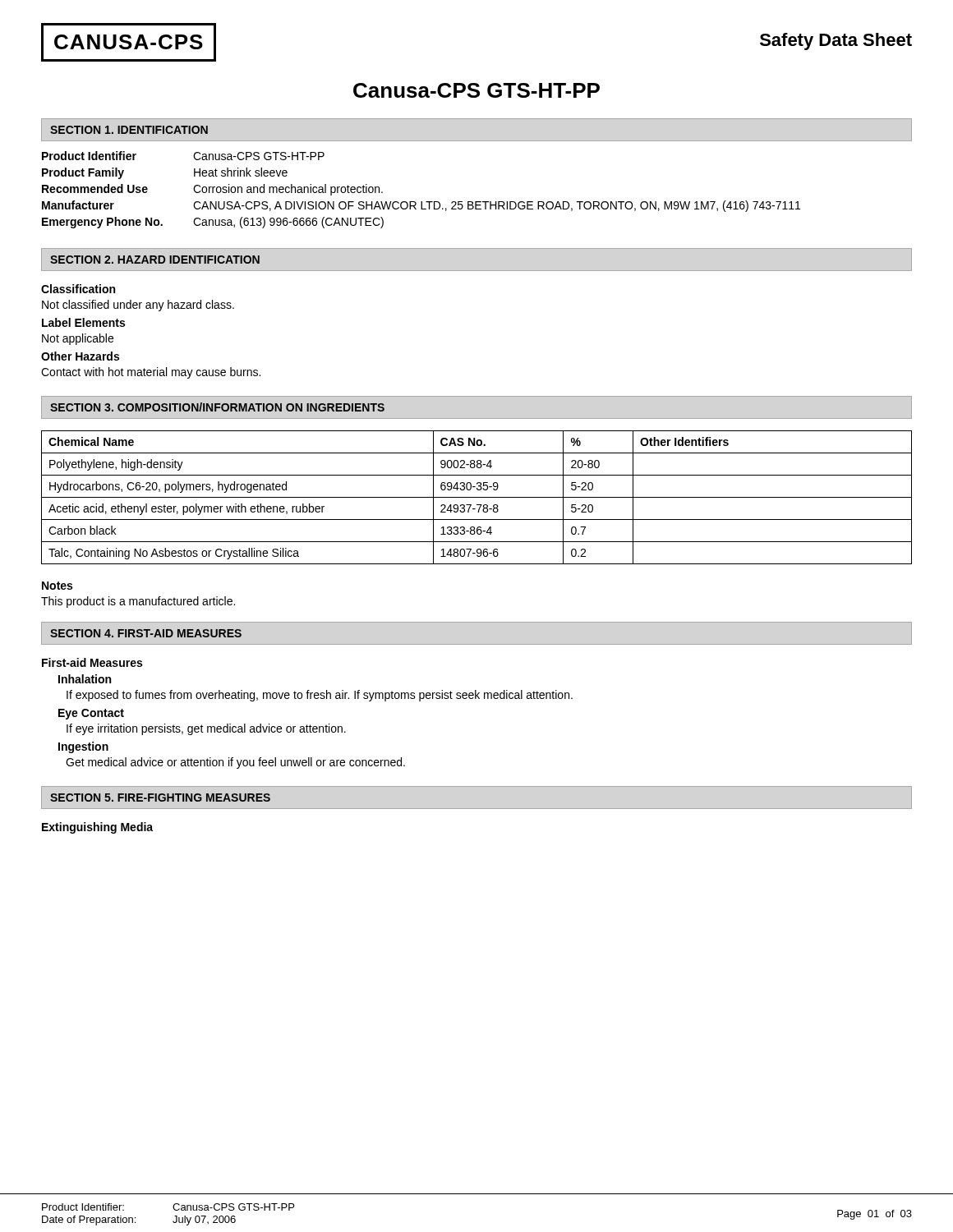The height and width of the screenshot is (1232, 953).
Task: Click on the text block starting "Eye Contact"
Action: point(91,714)
